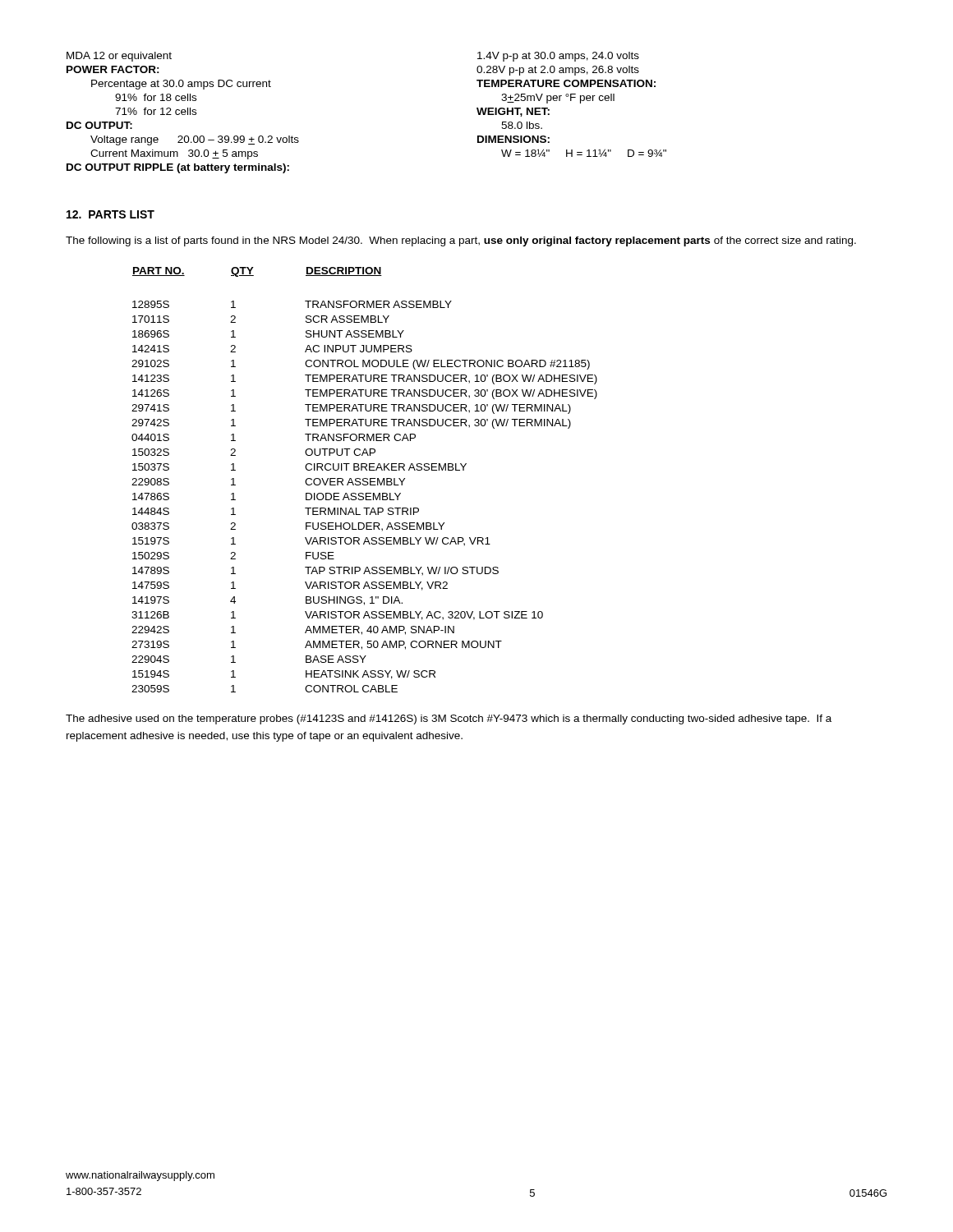
Task: Click on the text block starting "DC OUTPUT:"
Action: [99, 125]
